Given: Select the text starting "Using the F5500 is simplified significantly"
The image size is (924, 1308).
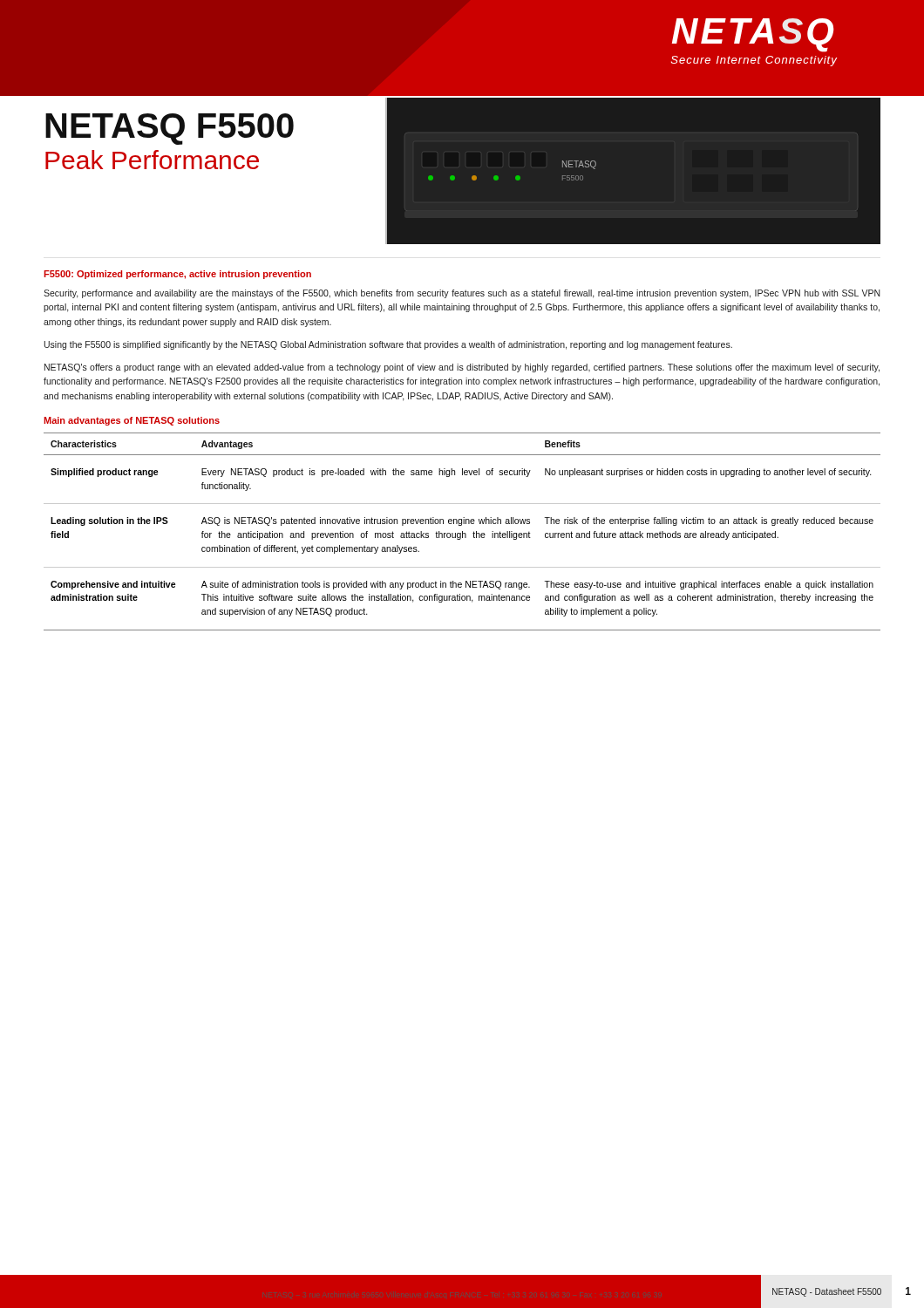Looking at the screenshot, I should point(388,344).
